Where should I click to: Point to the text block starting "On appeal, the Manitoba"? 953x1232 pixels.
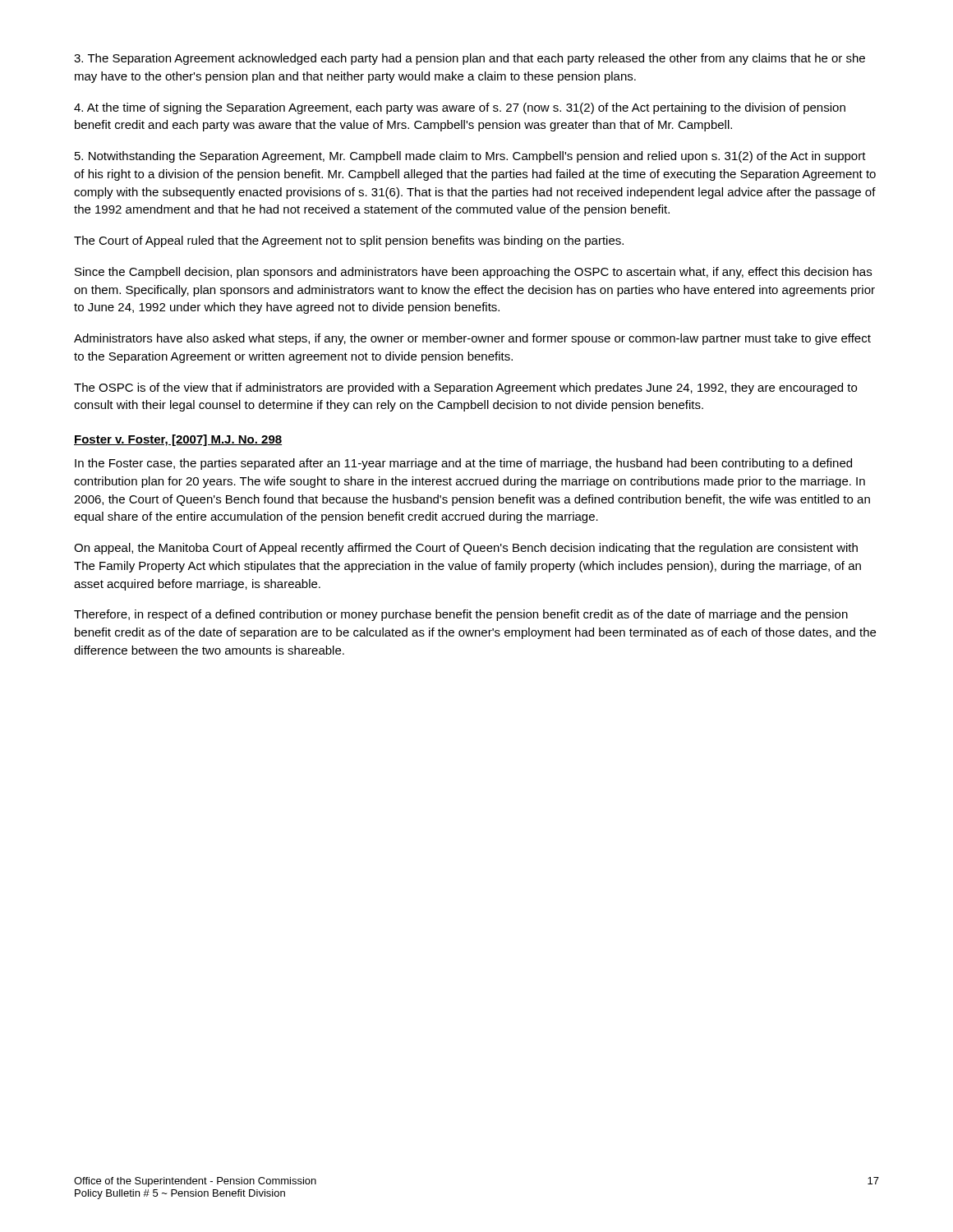pyautogui.click(x=468, y=565)
